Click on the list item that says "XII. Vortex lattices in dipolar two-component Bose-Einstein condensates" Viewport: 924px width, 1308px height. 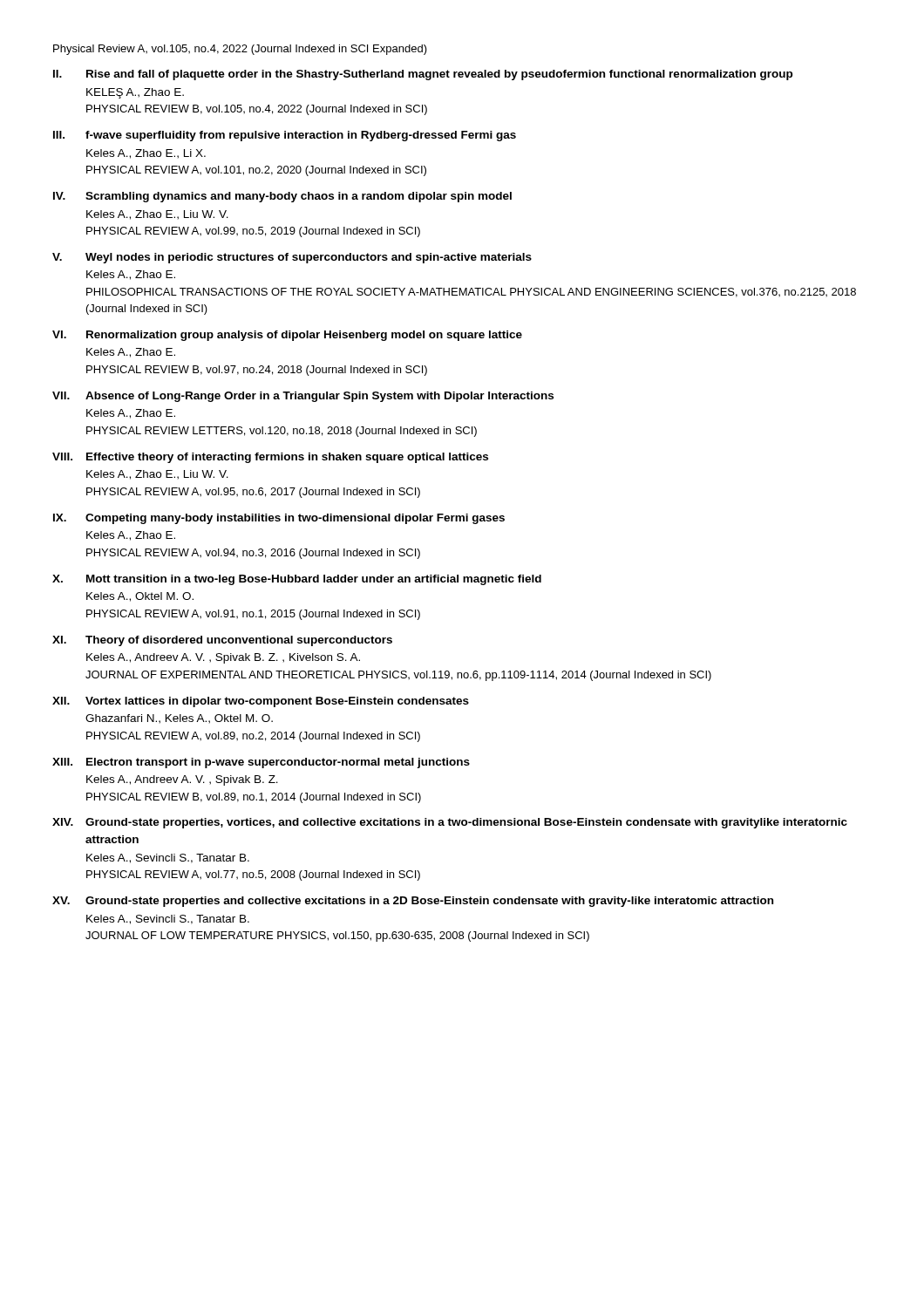pos(261,702)
